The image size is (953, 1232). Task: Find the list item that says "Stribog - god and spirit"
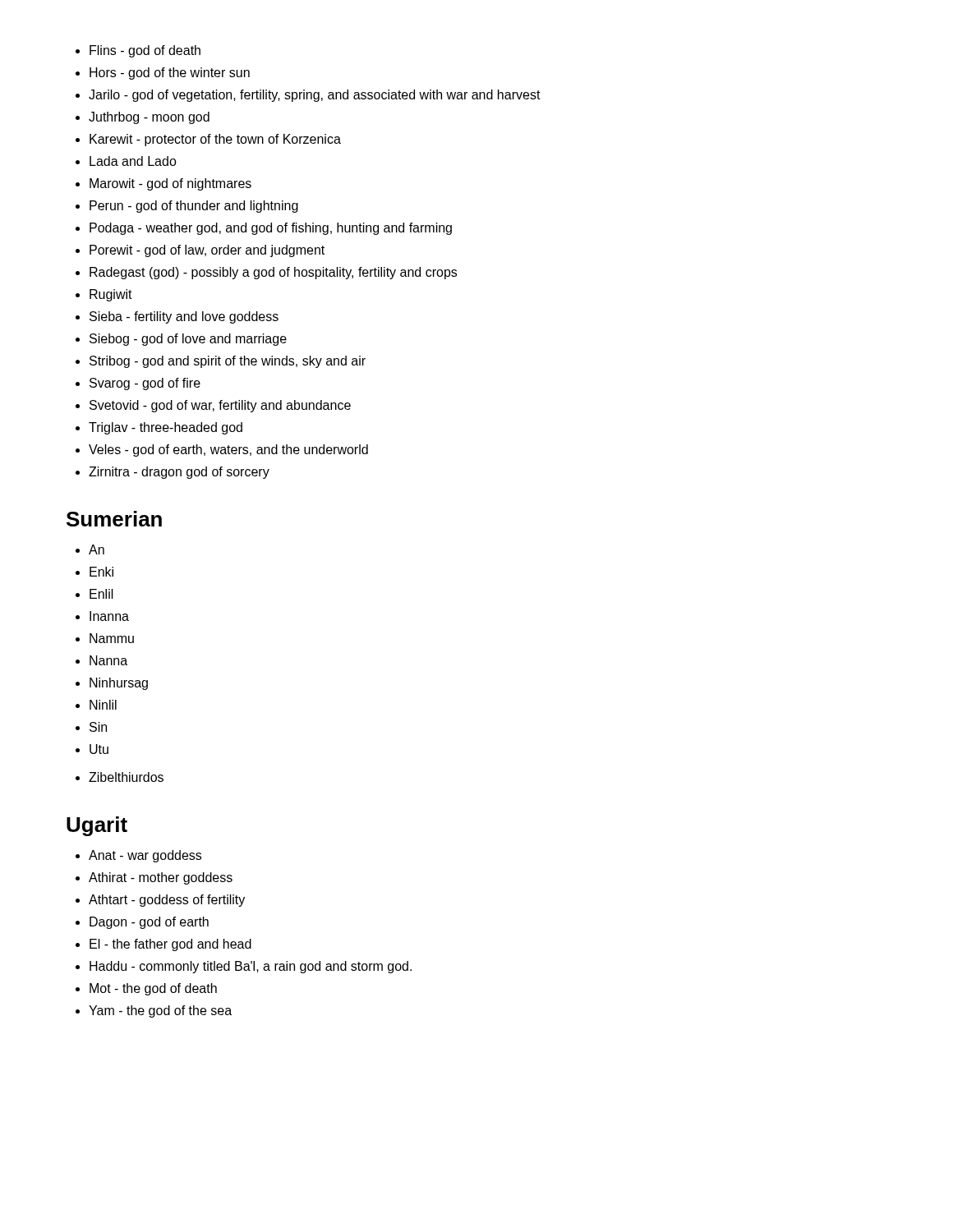228,362
